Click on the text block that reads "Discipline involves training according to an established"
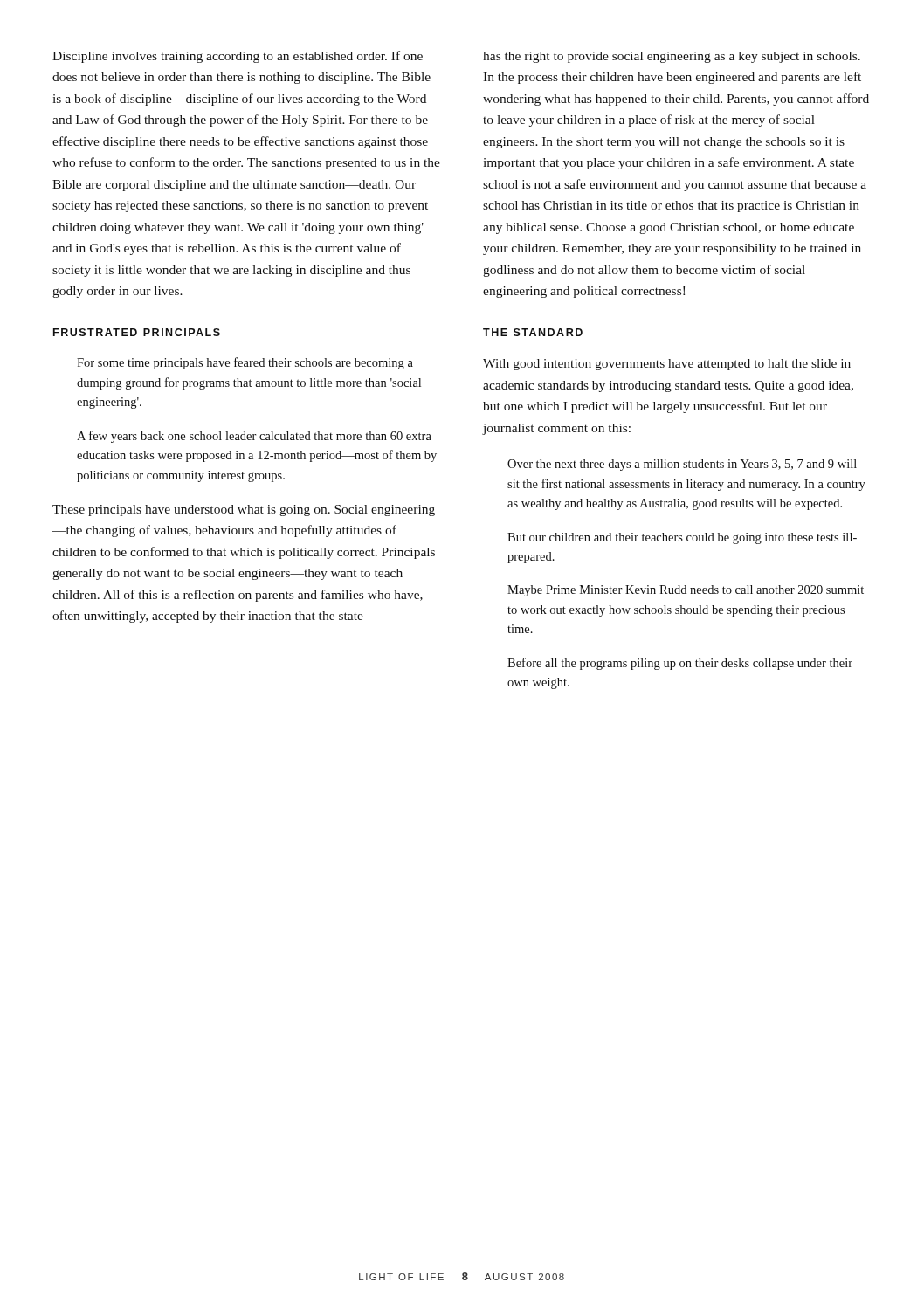The height and width of the screenshot is (1310, 924). (246, 173)
